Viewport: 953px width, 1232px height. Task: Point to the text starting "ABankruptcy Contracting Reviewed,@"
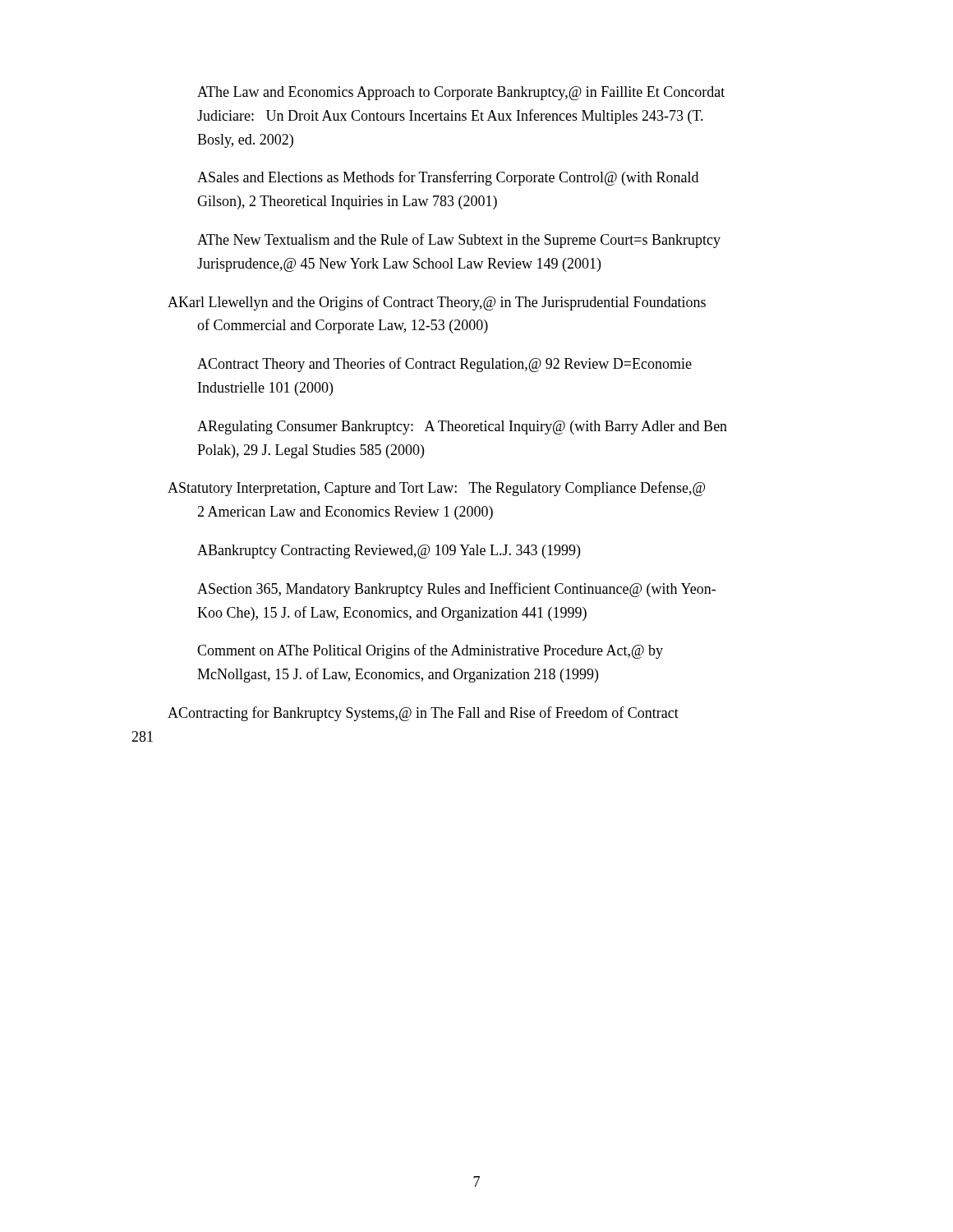tap(389, 550)
